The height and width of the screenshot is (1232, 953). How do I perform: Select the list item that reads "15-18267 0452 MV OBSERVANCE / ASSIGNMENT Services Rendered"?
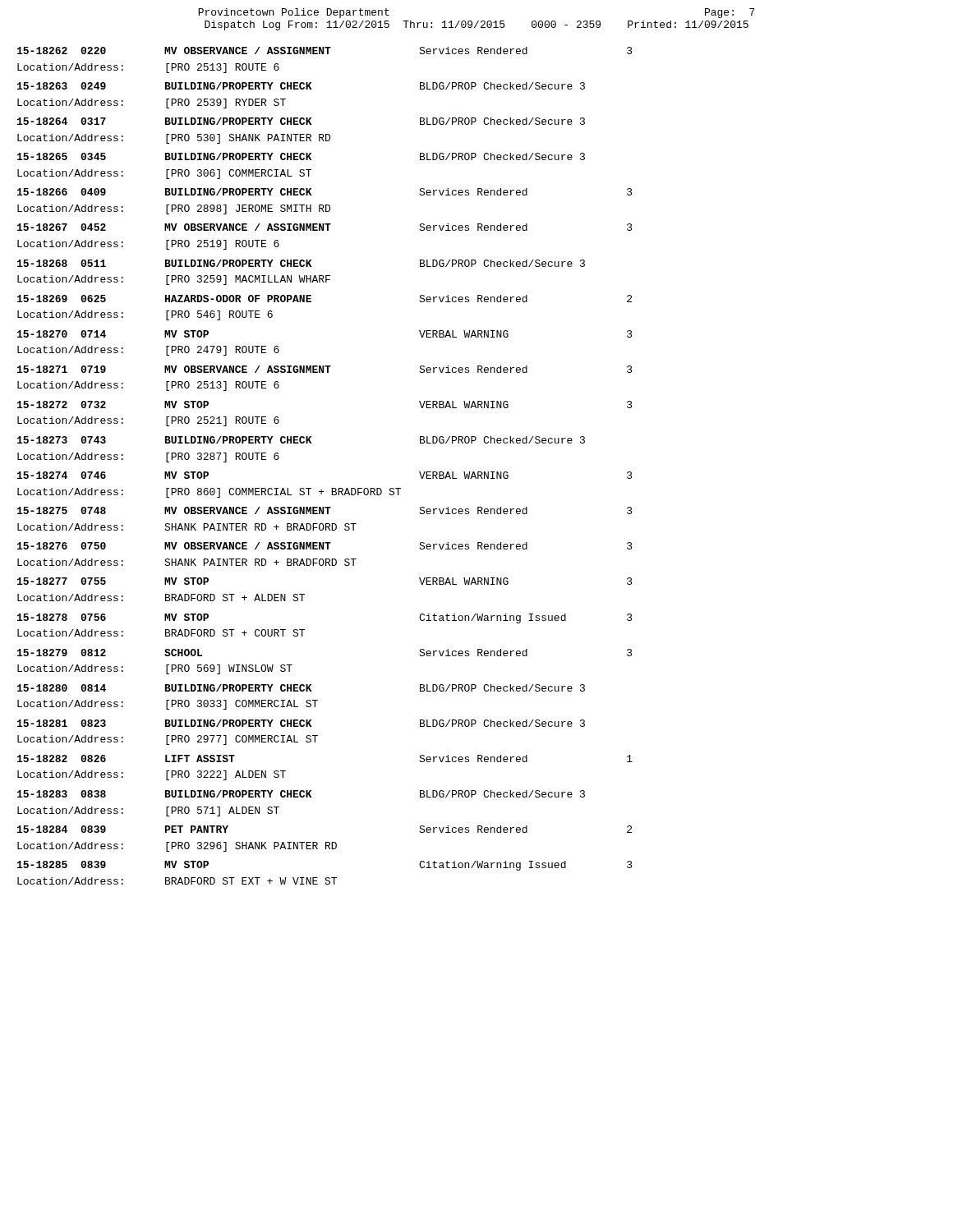tap(476, 237)
